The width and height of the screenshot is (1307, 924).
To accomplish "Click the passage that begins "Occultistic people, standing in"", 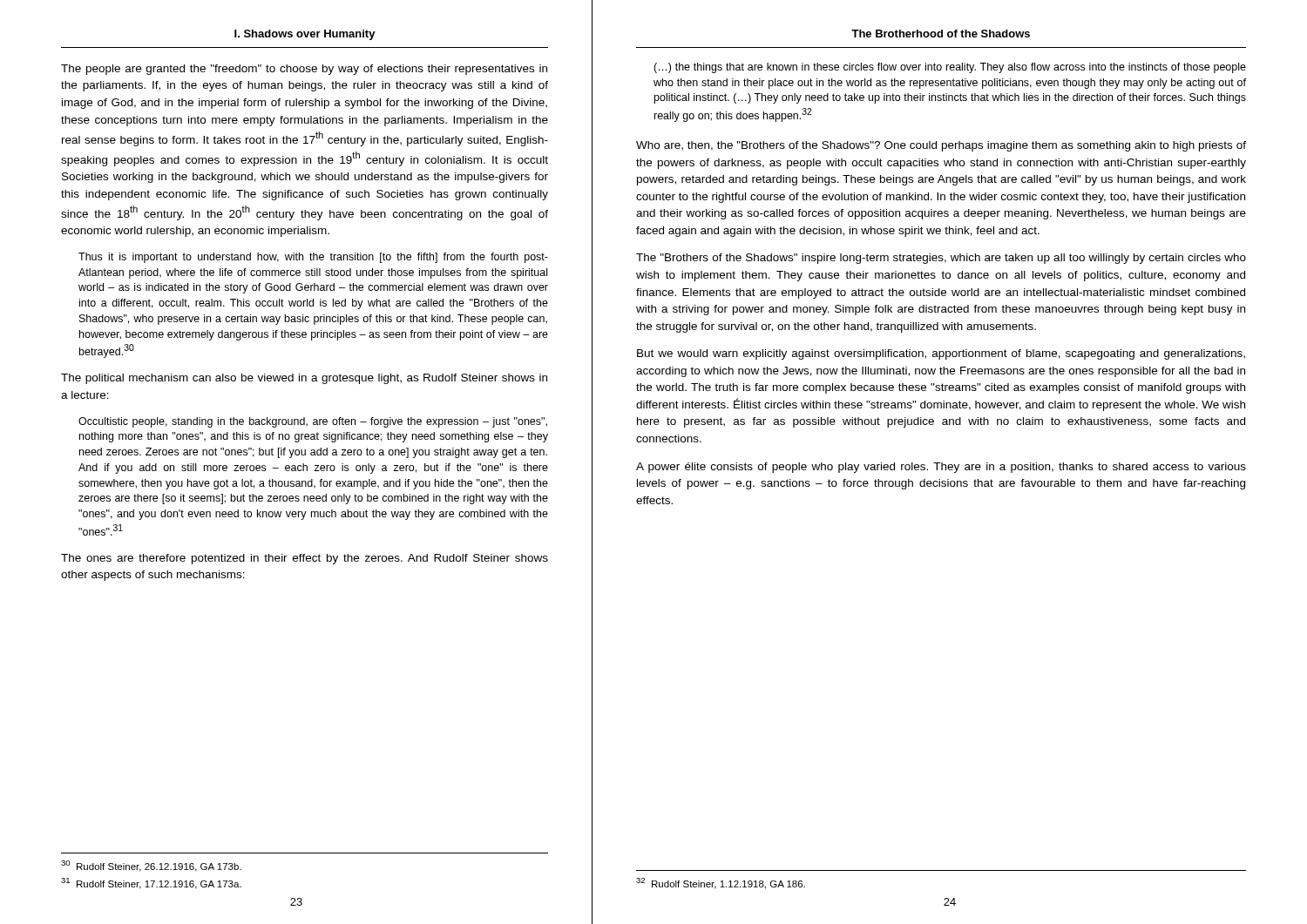I will 313,477.
